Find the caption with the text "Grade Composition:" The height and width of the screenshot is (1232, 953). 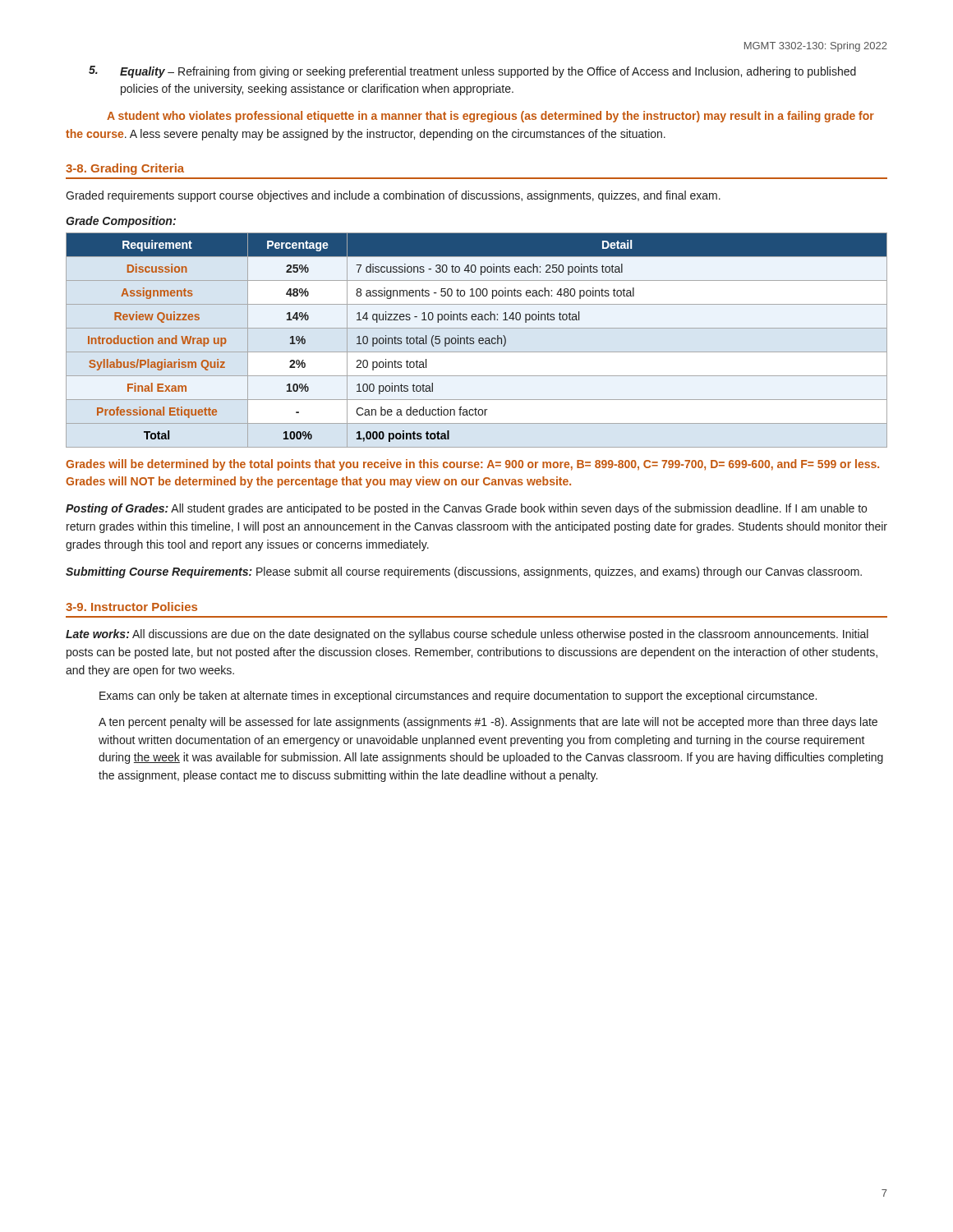(121, 221)
